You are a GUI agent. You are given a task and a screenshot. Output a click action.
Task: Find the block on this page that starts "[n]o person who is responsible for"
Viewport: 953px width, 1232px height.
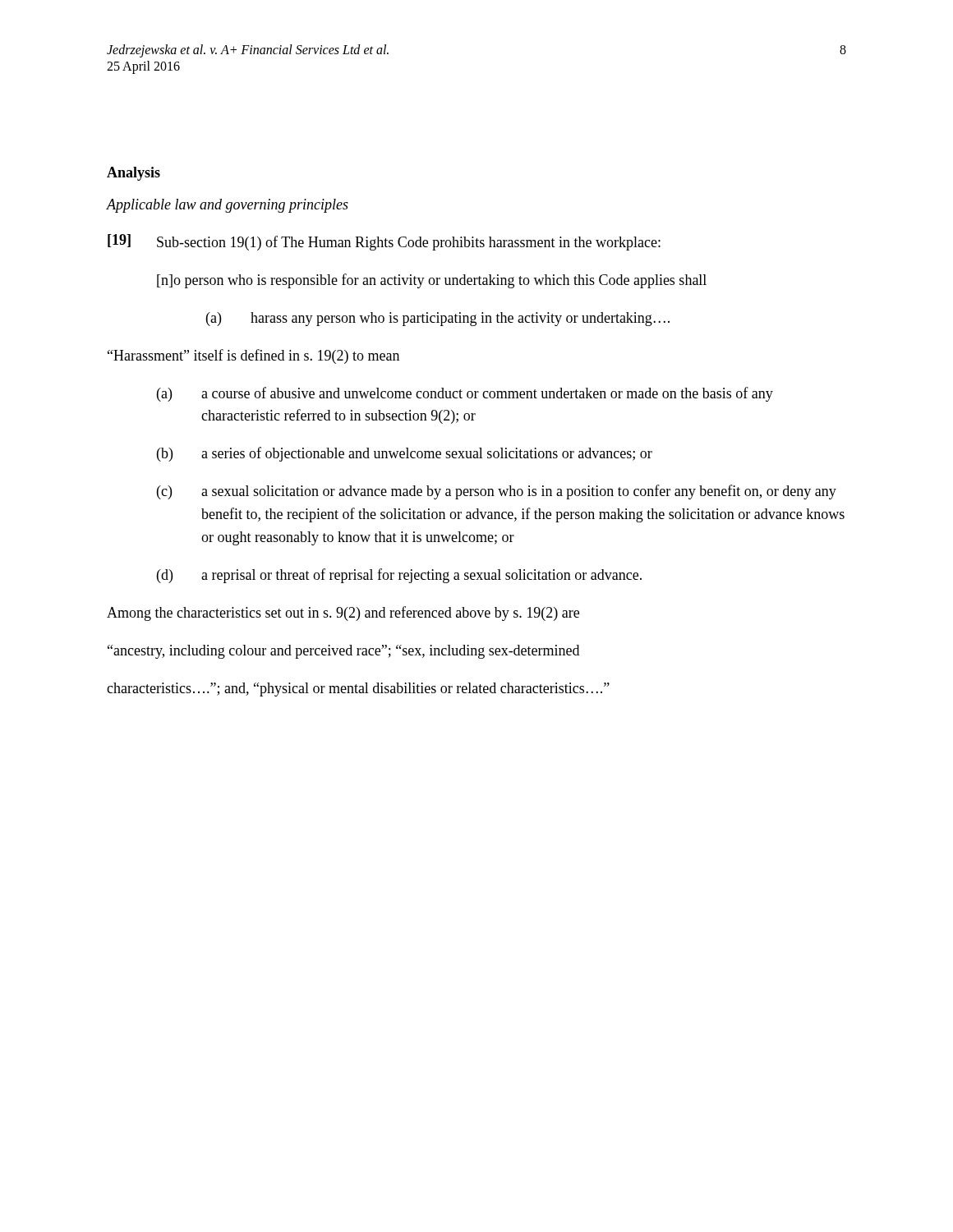pyautogui.click(x=431, y=280)
